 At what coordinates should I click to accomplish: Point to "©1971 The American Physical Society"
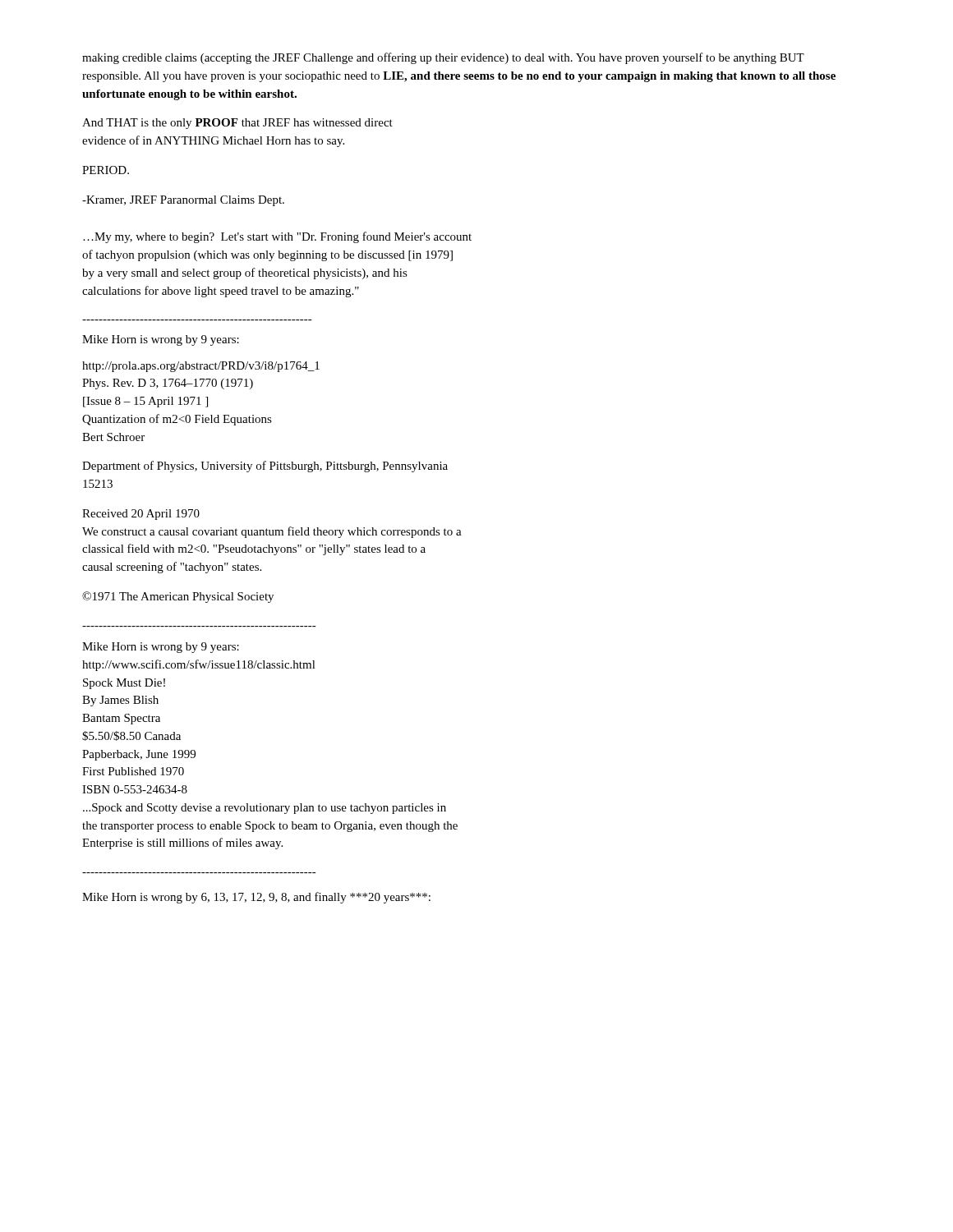point(178,596)
